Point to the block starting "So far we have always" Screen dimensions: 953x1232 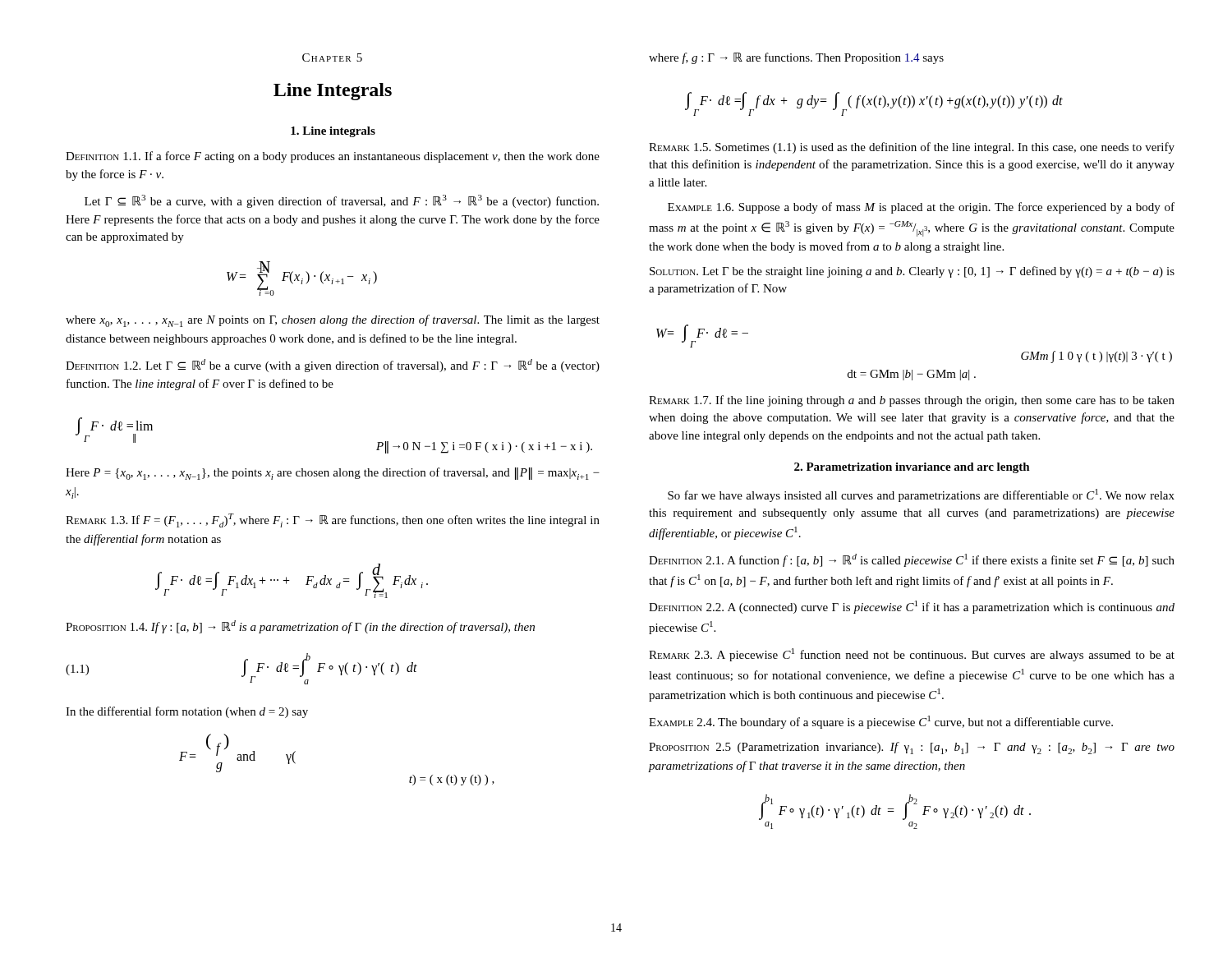pos(912,513)
